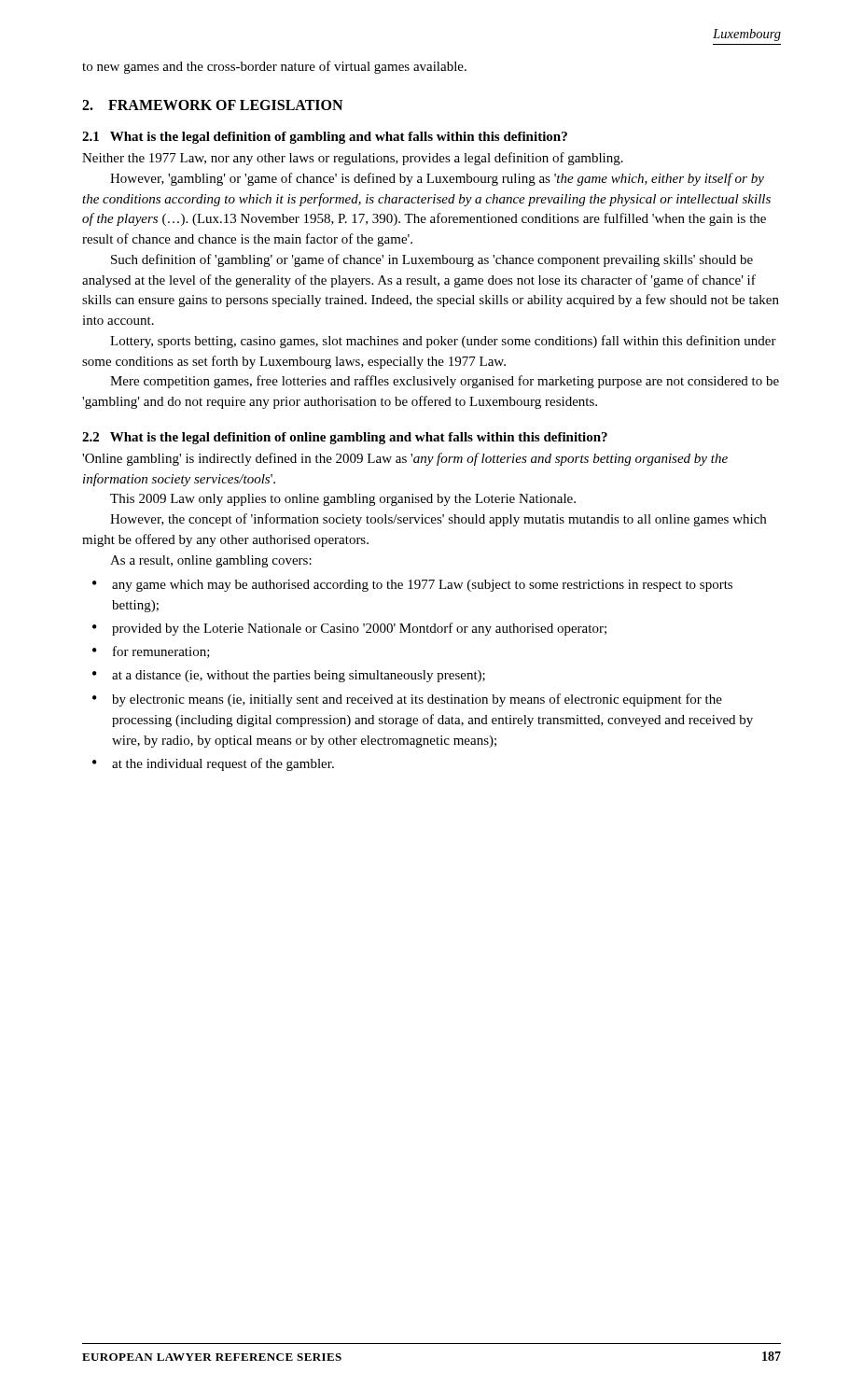Find the section header that says "2.2 What is the"

pos(345,437)
